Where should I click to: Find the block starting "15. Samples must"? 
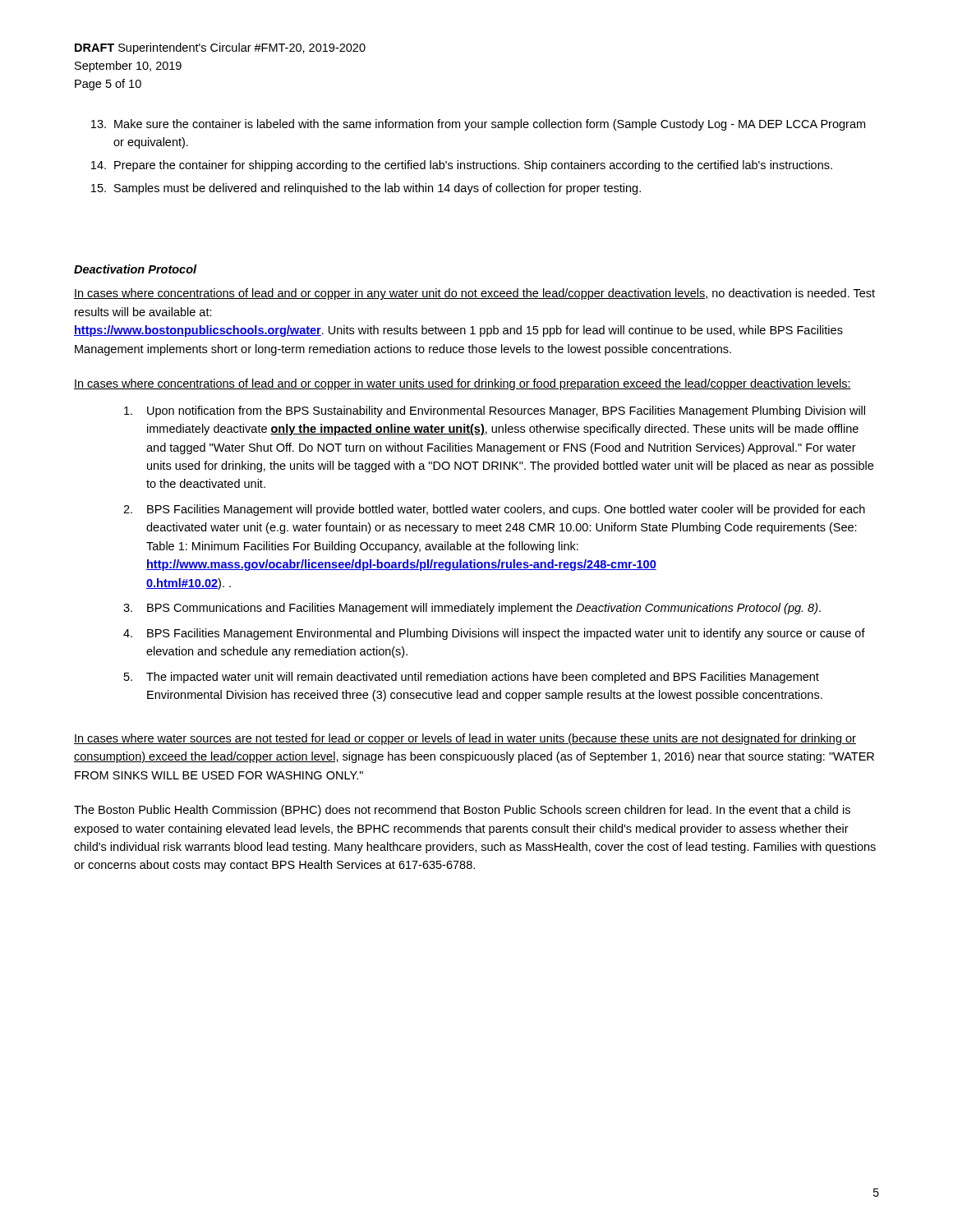pos(476,188)
